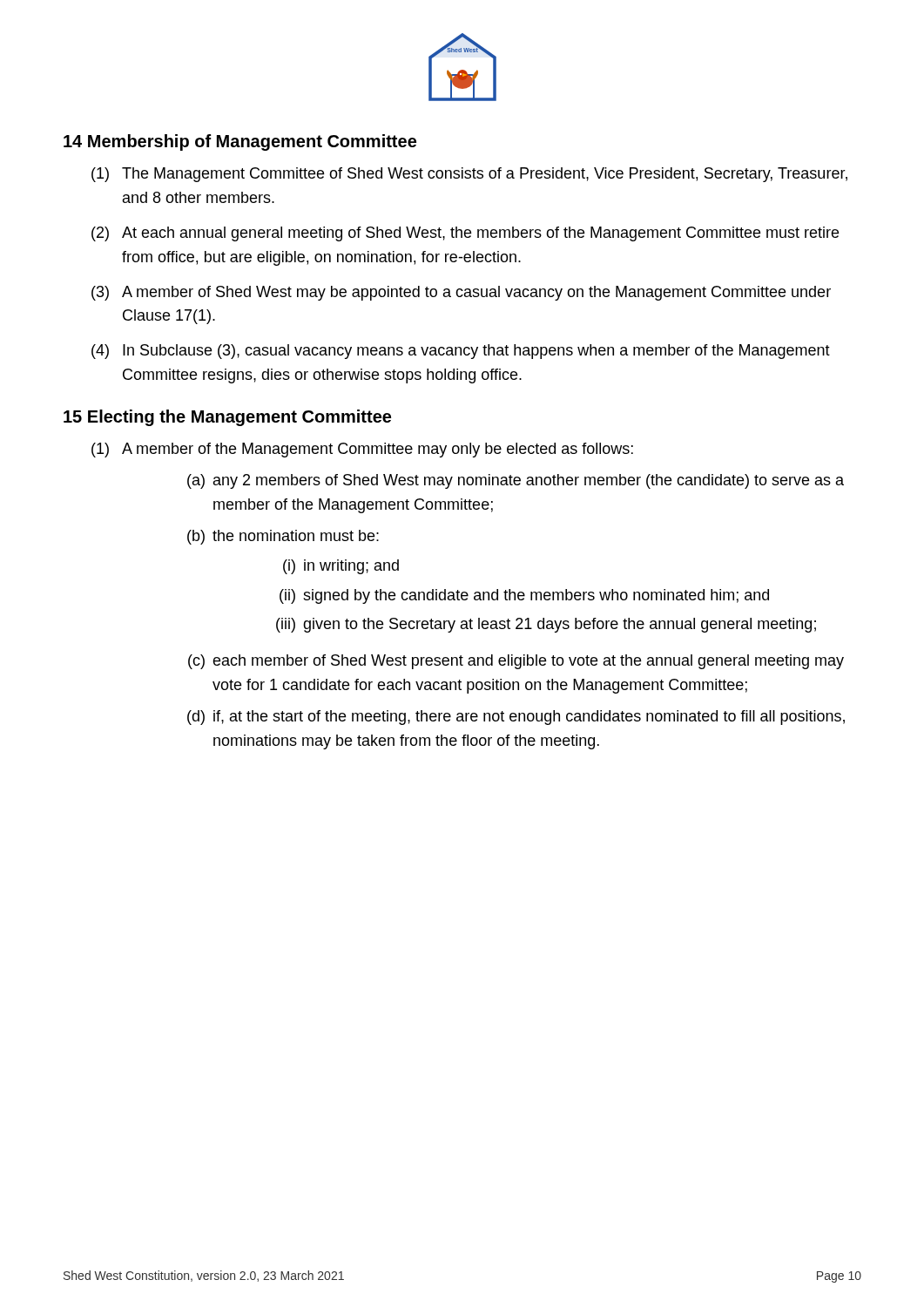
Task: Click on the region starting "(1) The Management Committee of Shed West"
Action: pos(462,186)
